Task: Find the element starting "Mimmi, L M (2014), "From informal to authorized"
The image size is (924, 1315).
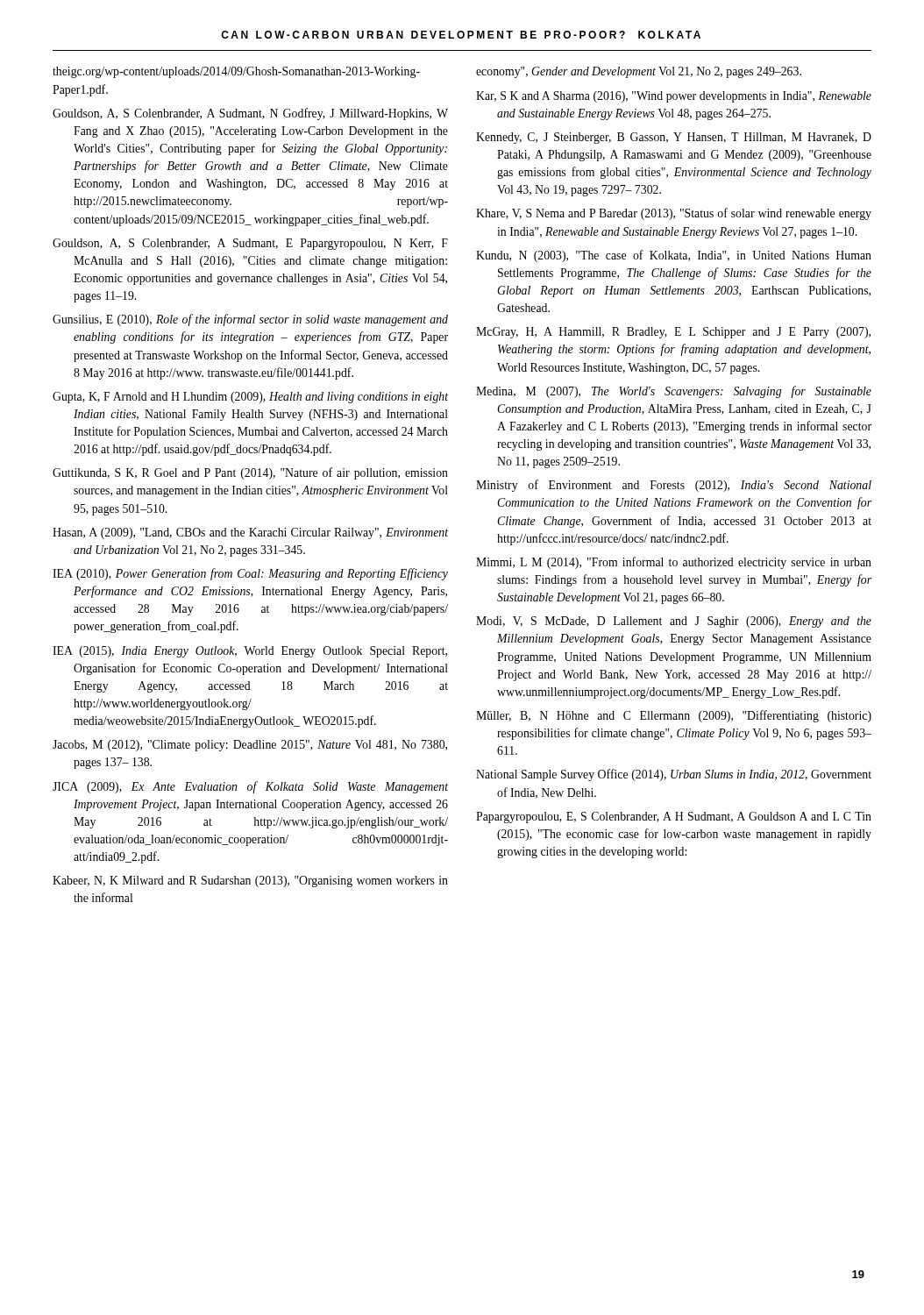Action: tap(674, 581)
